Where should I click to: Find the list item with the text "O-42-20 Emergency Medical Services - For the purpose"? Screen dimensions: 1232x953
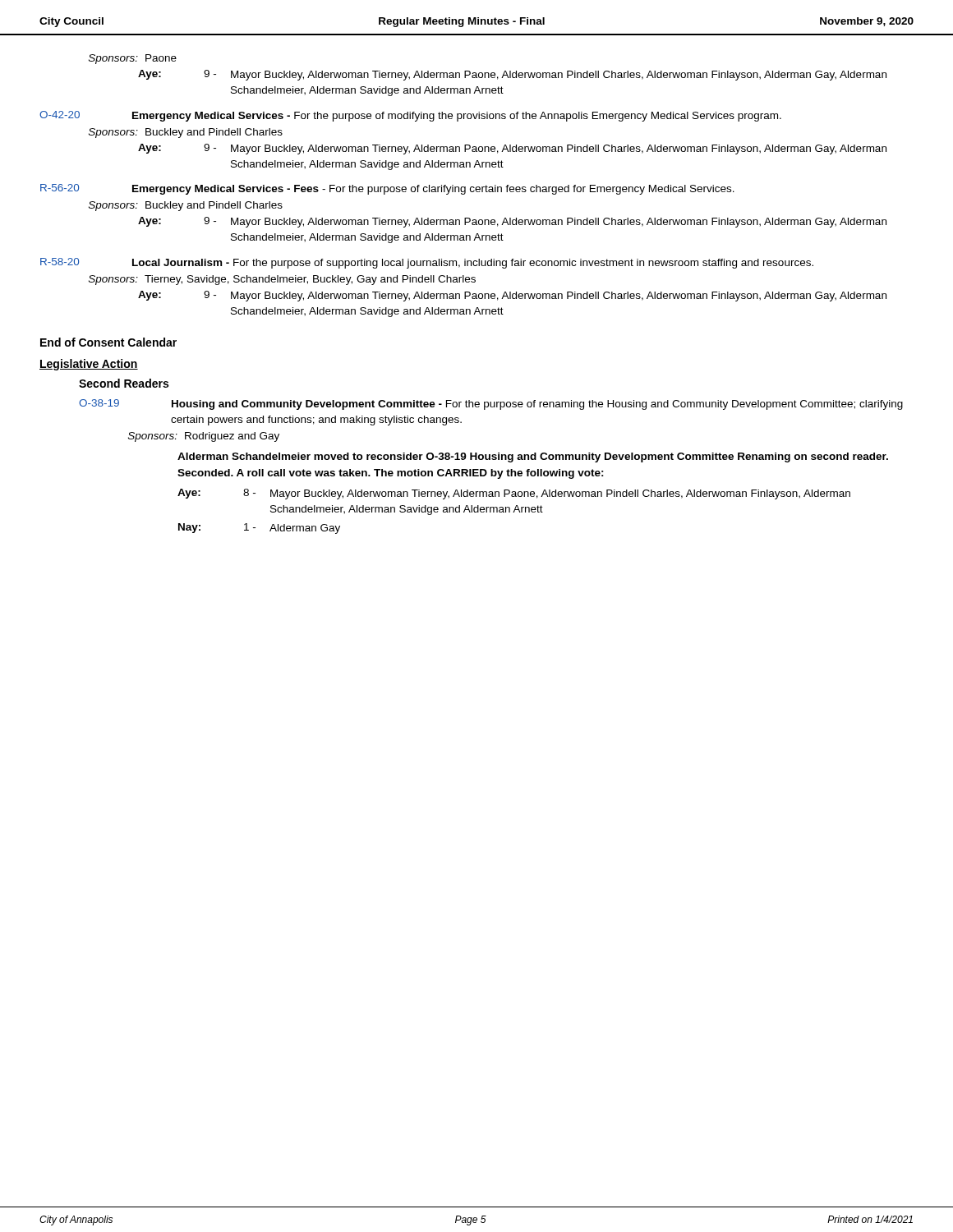pyautogui.click(x=476, y=116)
